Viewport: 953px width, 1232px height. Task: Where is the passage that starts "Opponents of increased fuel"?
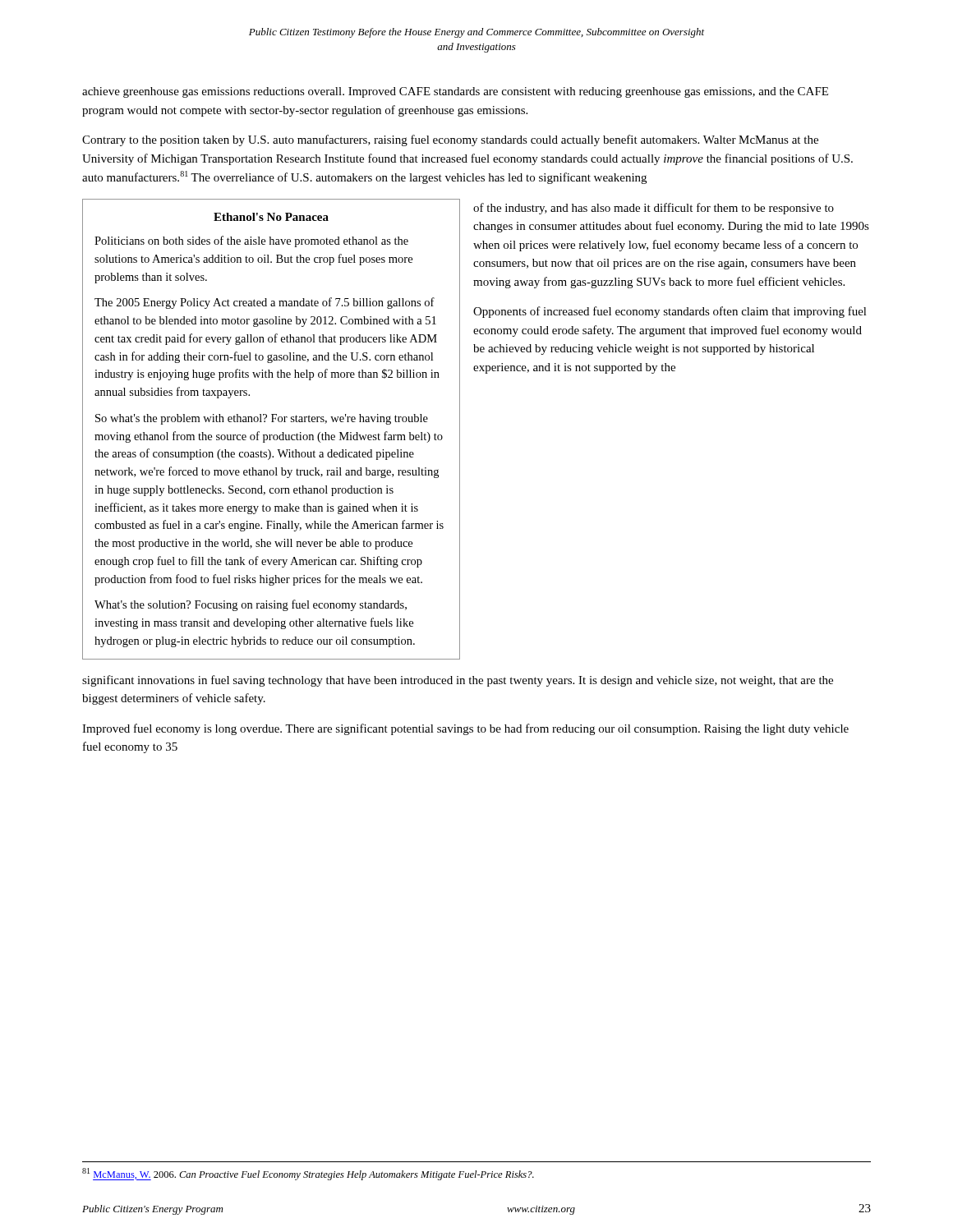pos(670,339)
